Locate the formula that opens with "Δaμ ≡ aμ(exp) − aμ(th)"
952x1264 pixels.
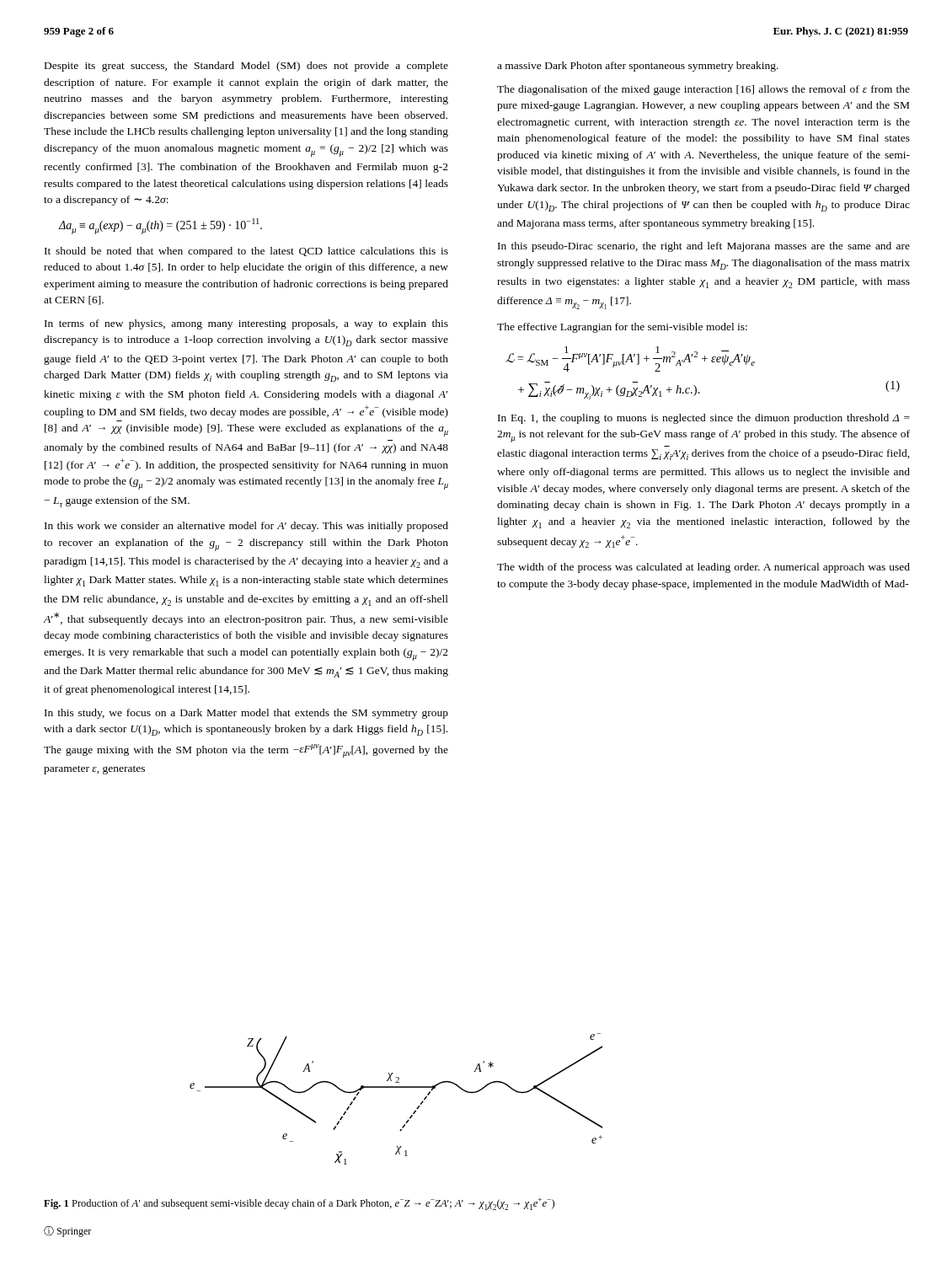[246, 225]
